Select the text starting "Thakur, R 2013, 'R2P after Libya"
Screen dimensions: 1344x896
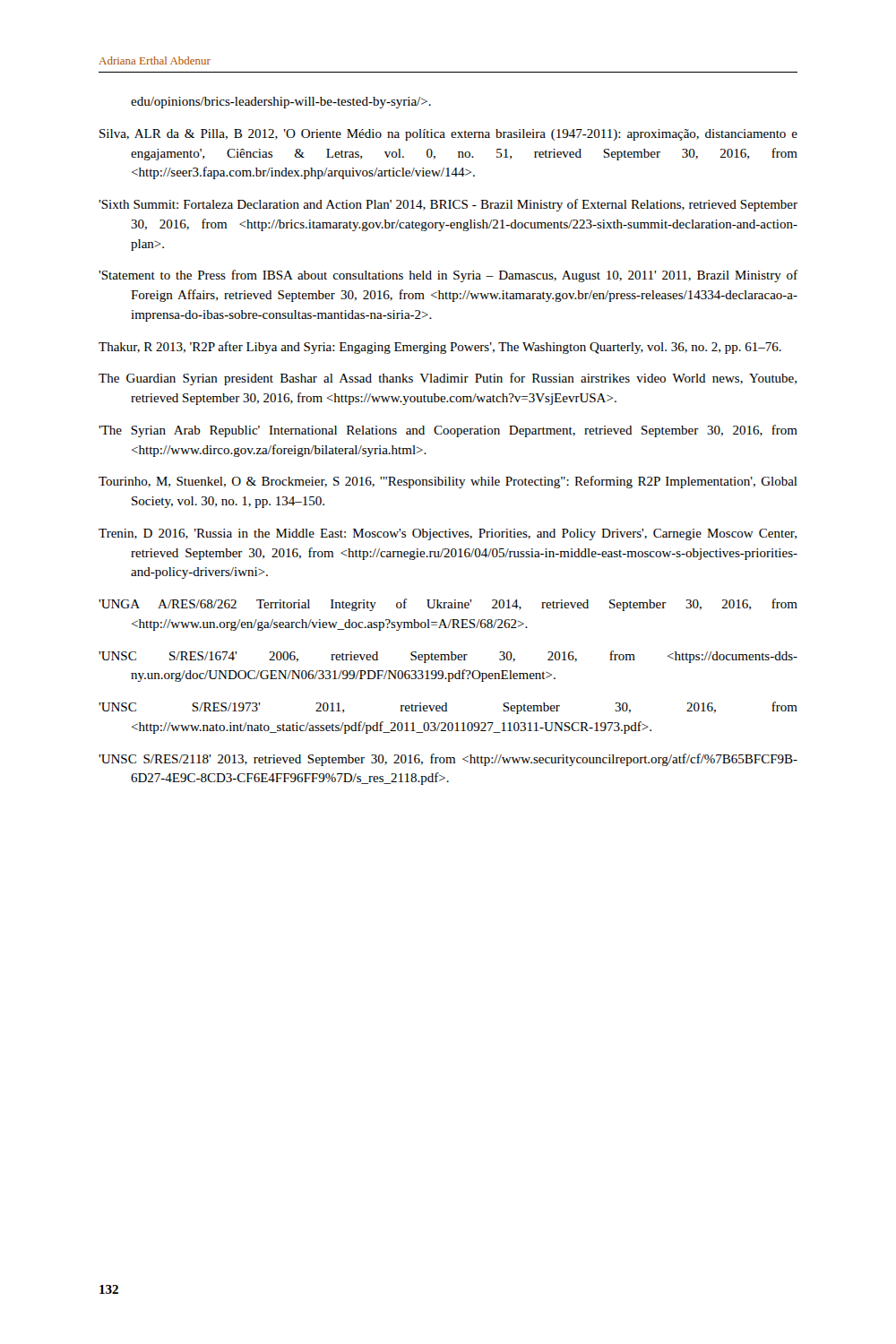tap(440, 346)
